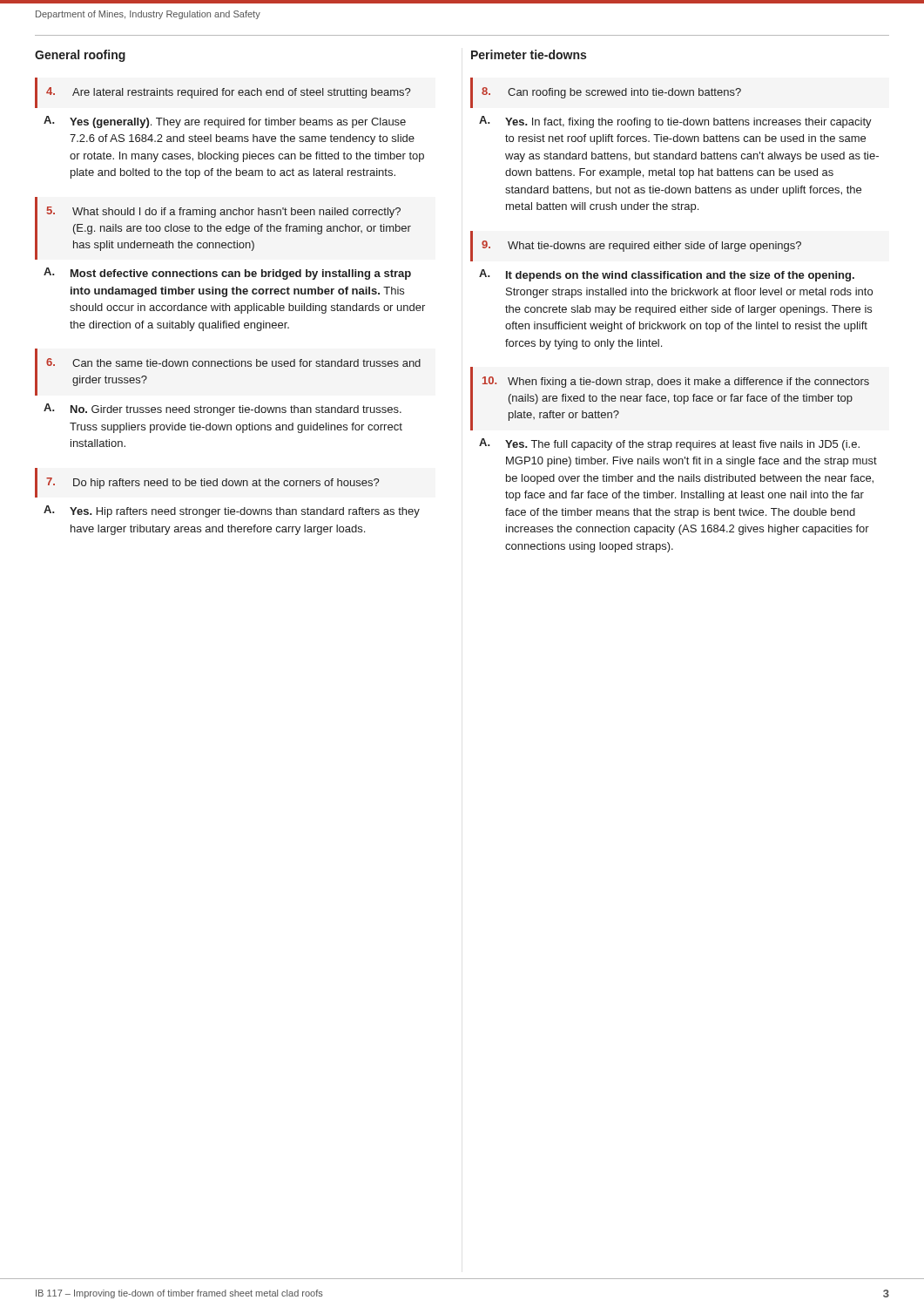The image size is (924, 1307).
Task: Point to the block beginning "A. Yes. In fact, fixing the roofing"
Action: pos(680,164)
